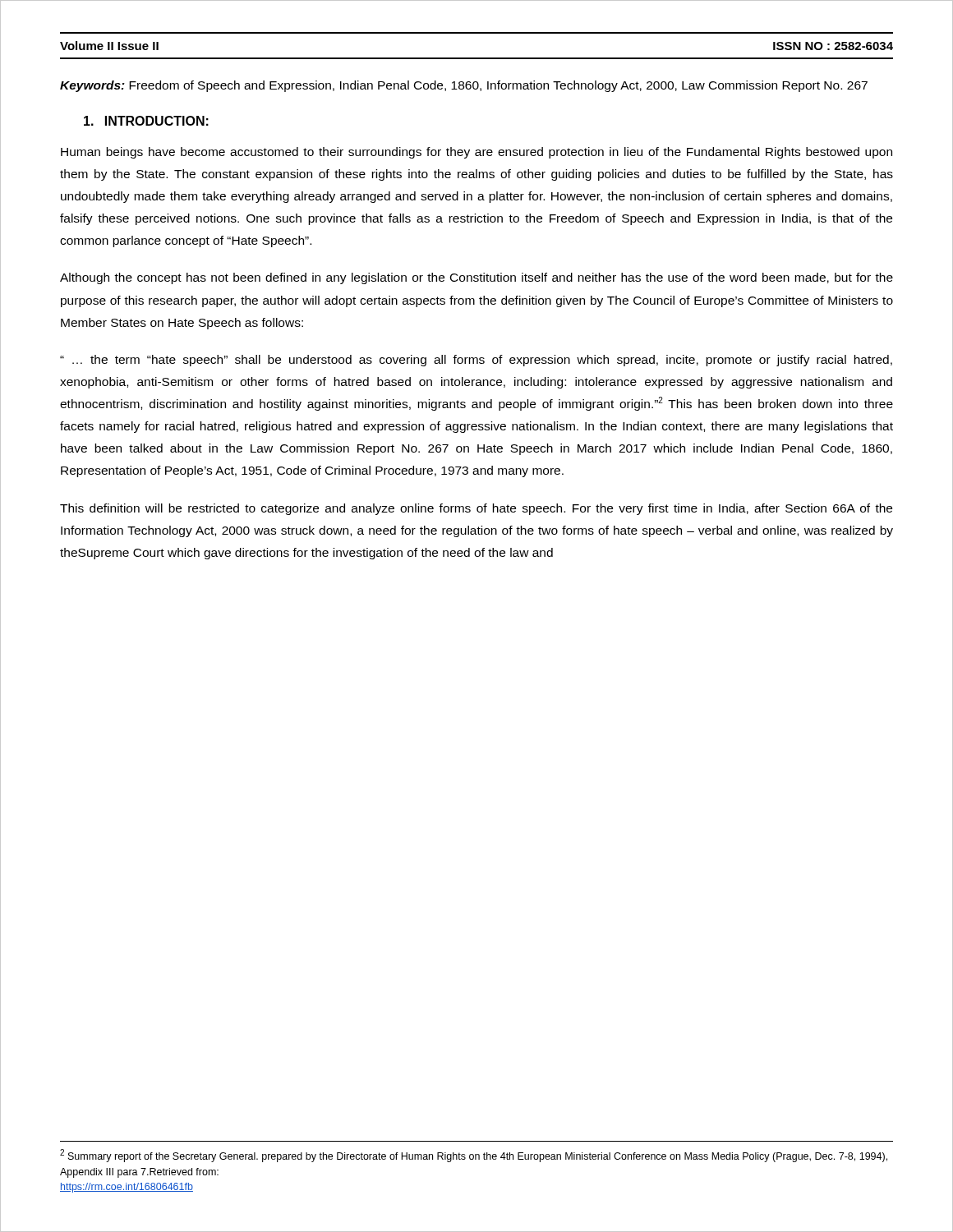
Task: Locate the text block containing "Human beings have become accustomed to their"
Action: click(x=476, y=196)
